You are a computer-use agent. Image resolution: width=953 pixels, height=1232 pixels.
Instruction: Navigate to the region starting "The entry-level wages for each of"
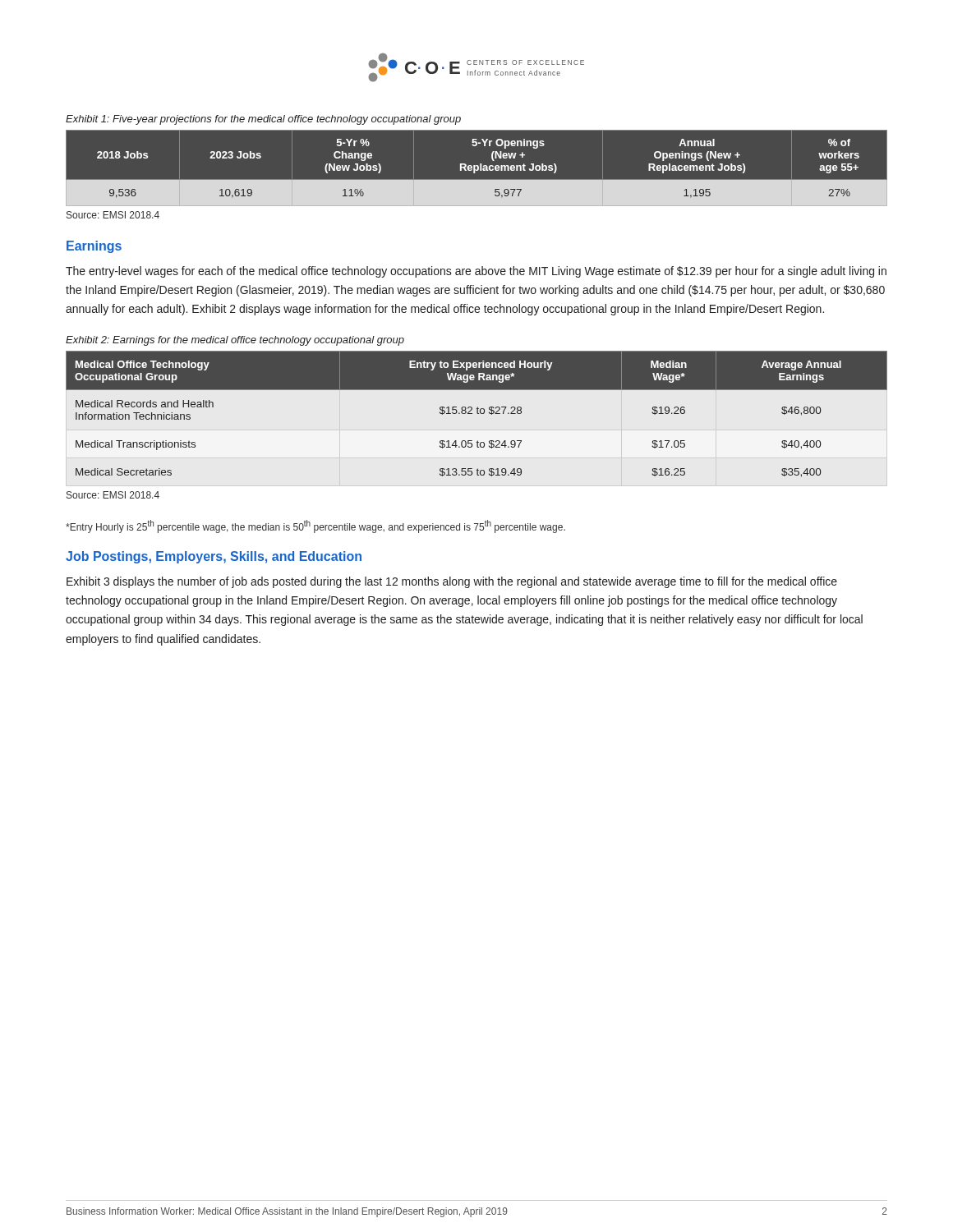point(476,290)
